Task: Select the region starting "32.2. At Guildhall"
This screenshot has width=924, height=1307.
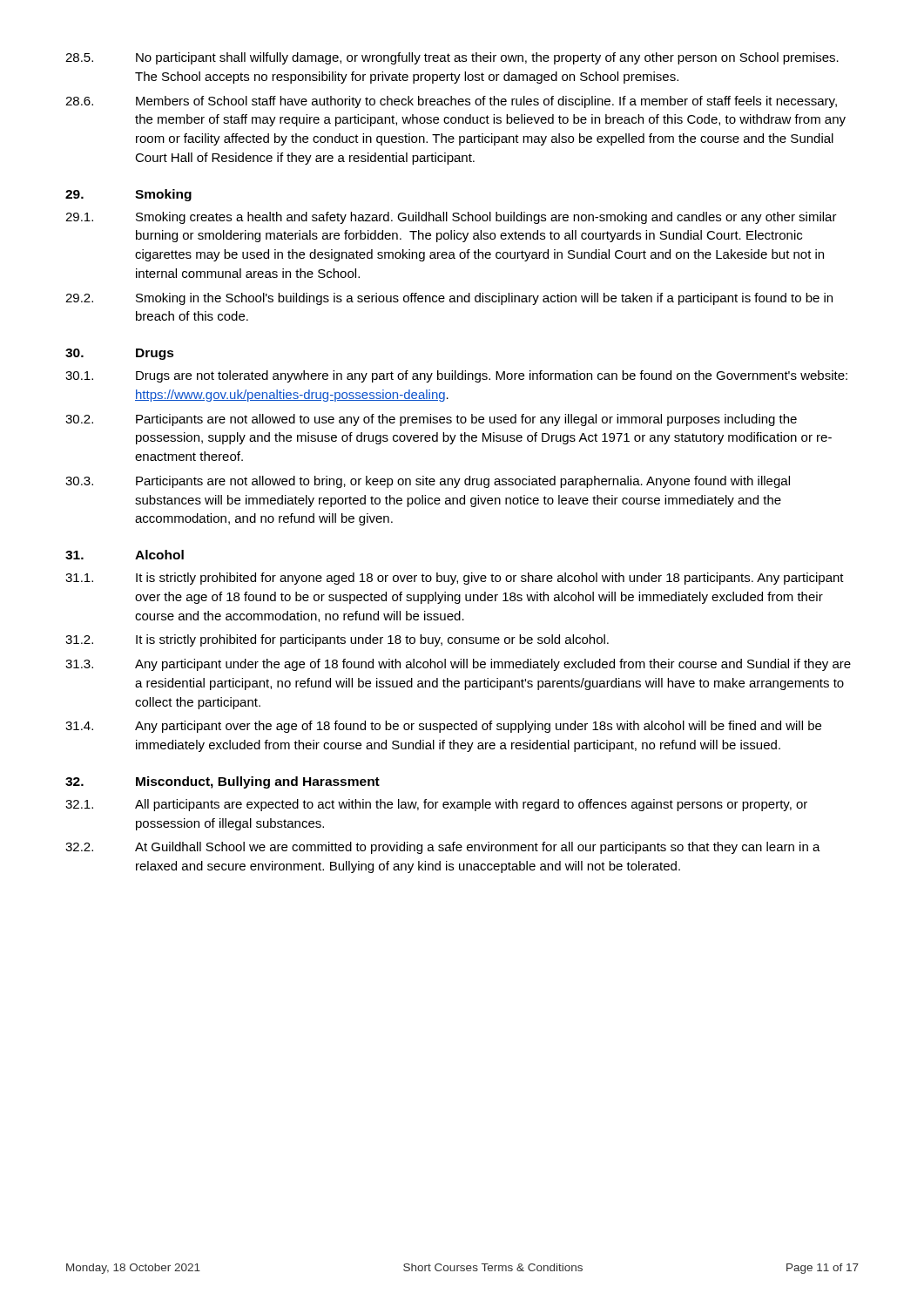Action: pyautogui.click(x=462, y=856)
